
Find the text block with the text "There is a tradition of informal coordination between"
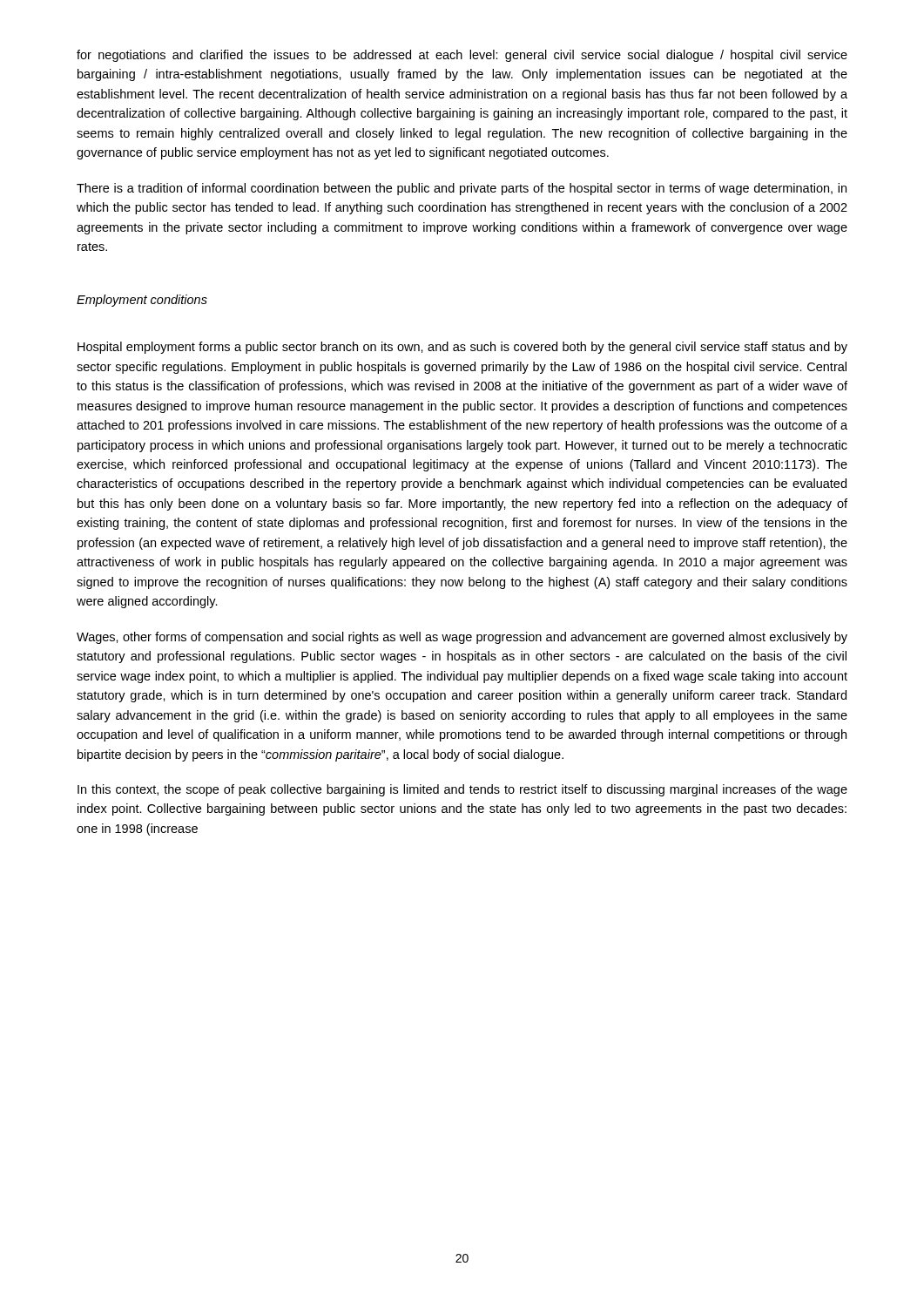[462, 217]
